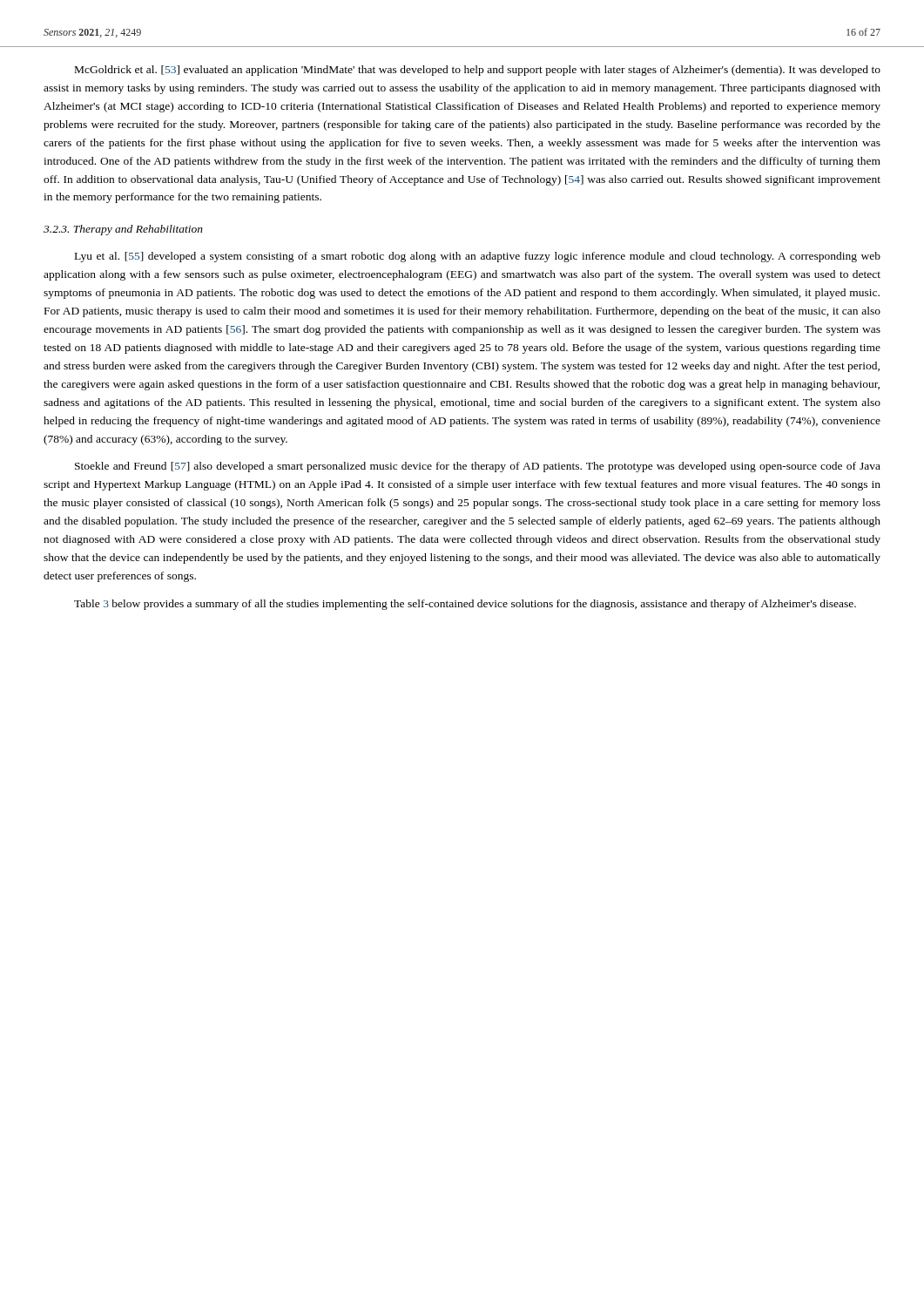The image size is (924, 1307).
Task: Select the passage starting "McGoldrick et al. [53]"
Action: 462,133
